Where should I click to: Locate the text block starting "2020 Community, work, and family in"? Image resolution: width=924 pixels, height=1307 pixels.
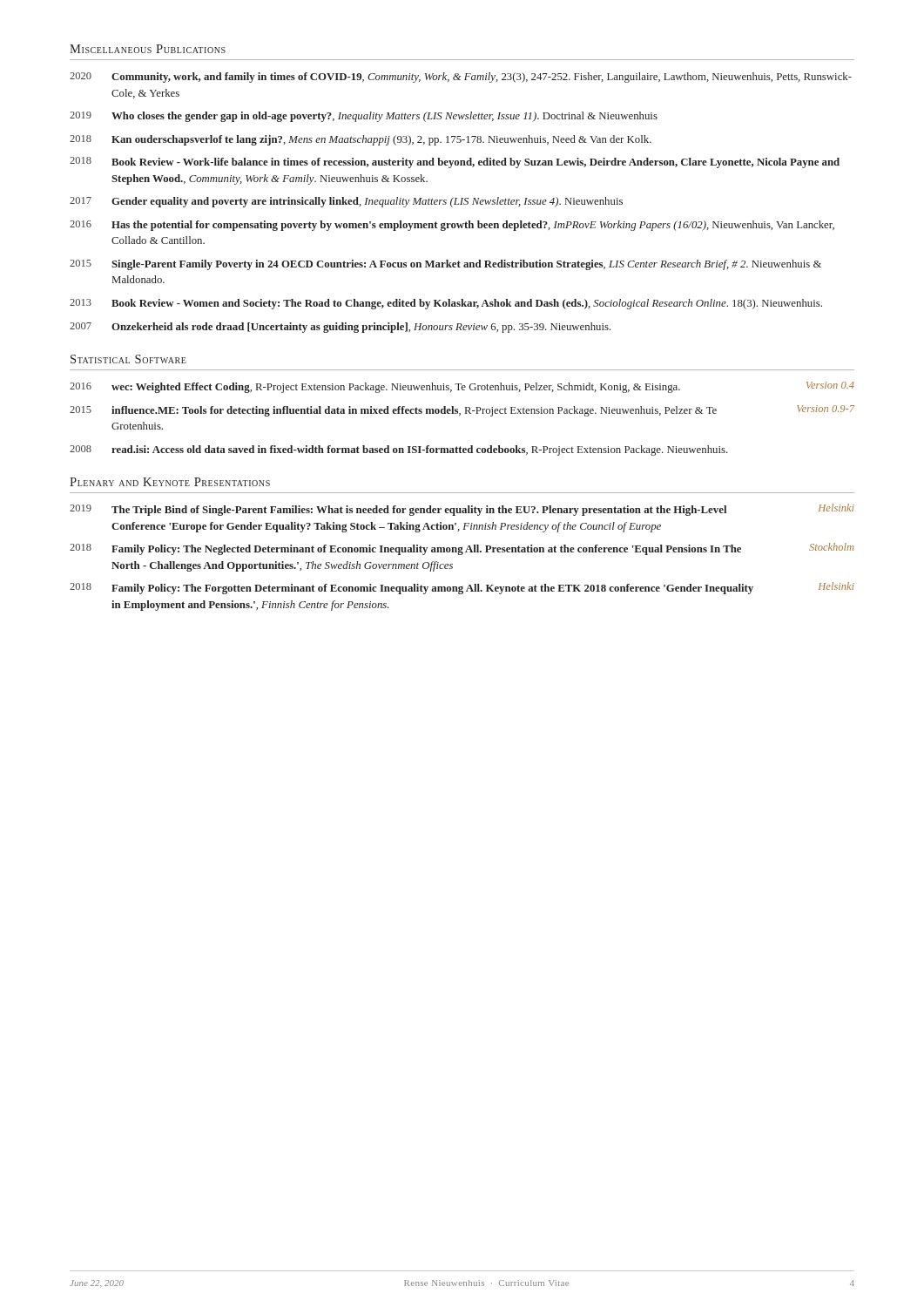462,85
